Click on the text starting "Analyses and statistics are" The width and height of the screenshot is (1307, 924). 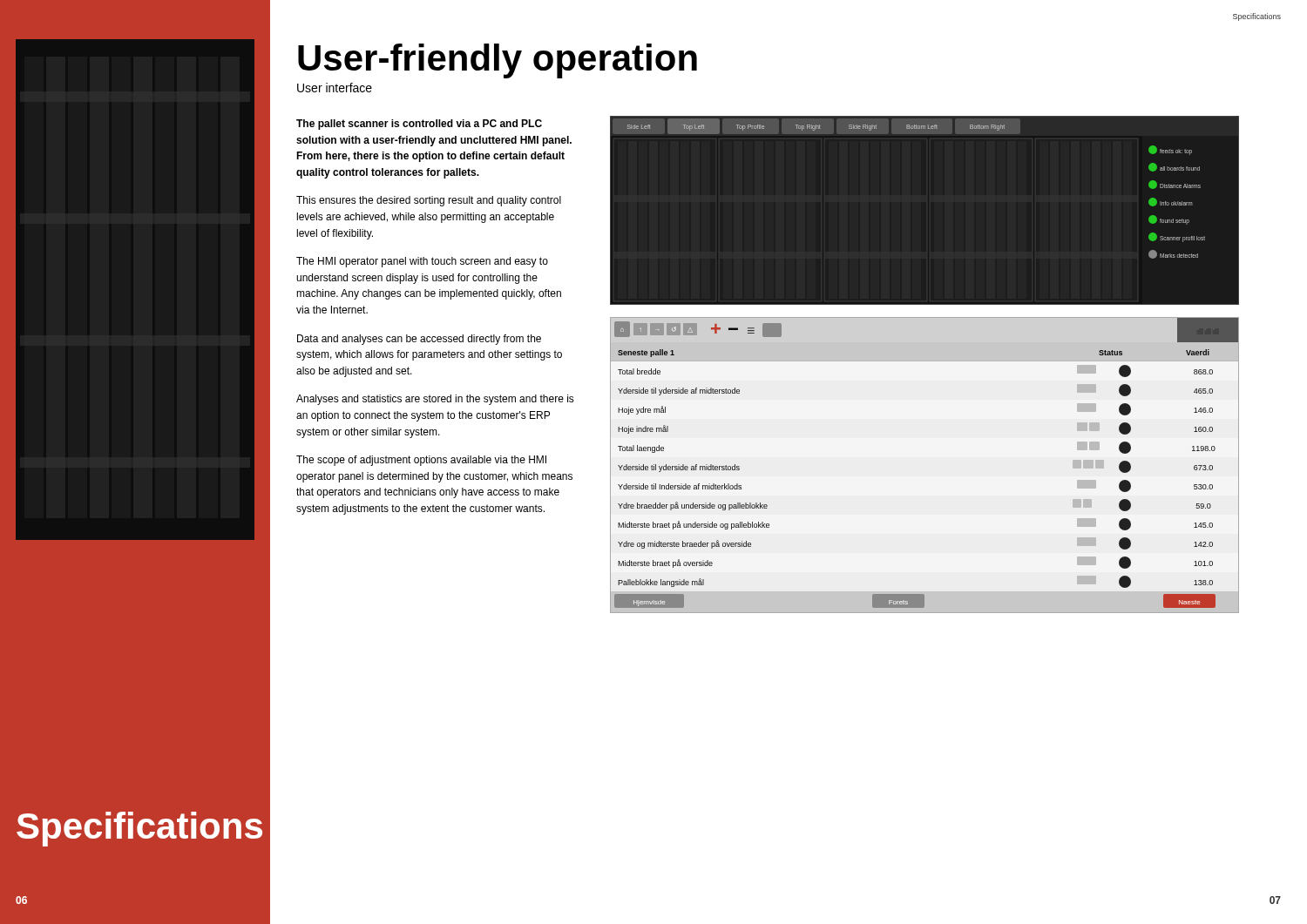pyautogui.click(x=435, y=415)
